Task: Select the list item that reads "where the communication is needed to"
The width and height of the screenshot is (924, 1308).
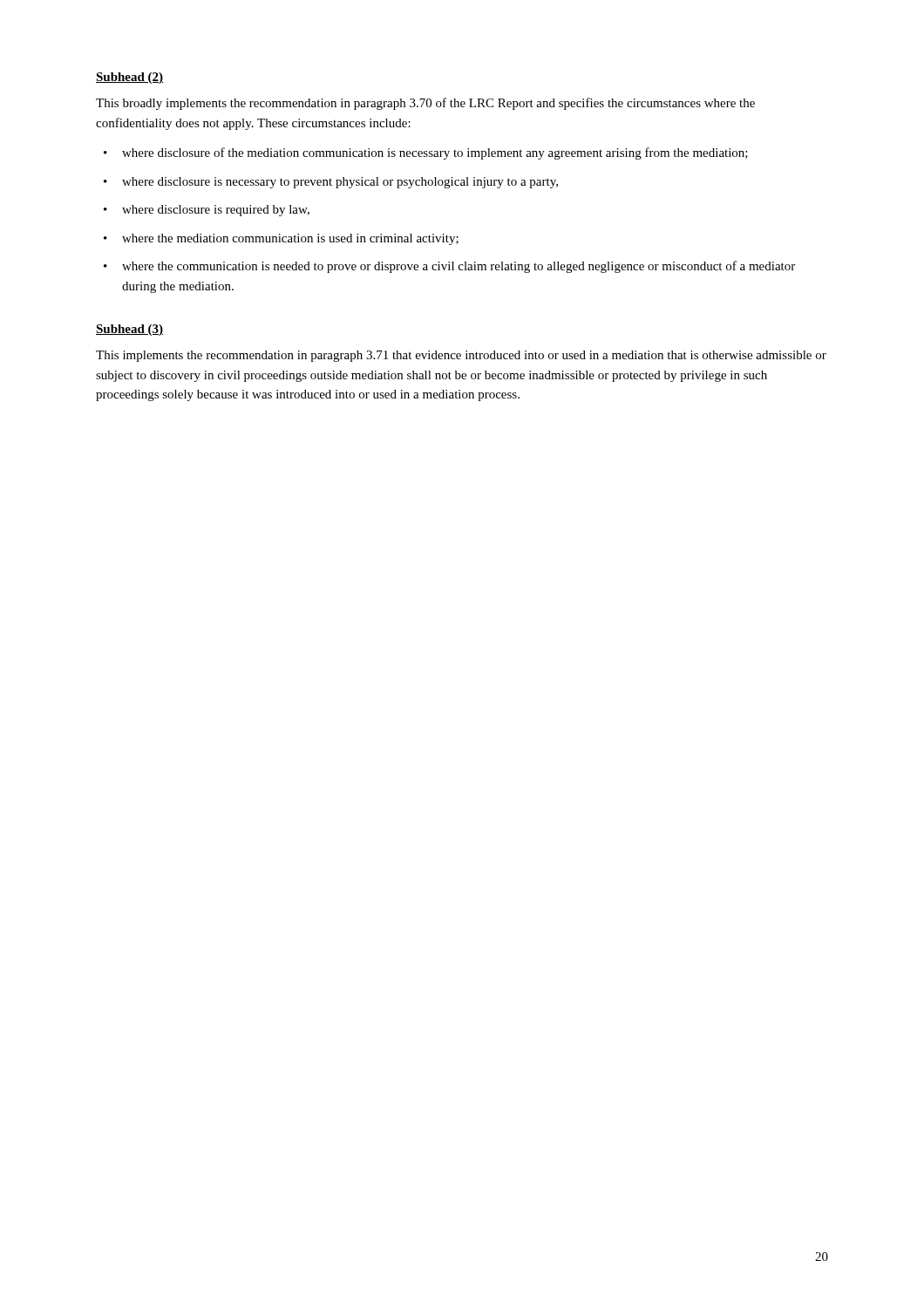Action: (459, 276)
